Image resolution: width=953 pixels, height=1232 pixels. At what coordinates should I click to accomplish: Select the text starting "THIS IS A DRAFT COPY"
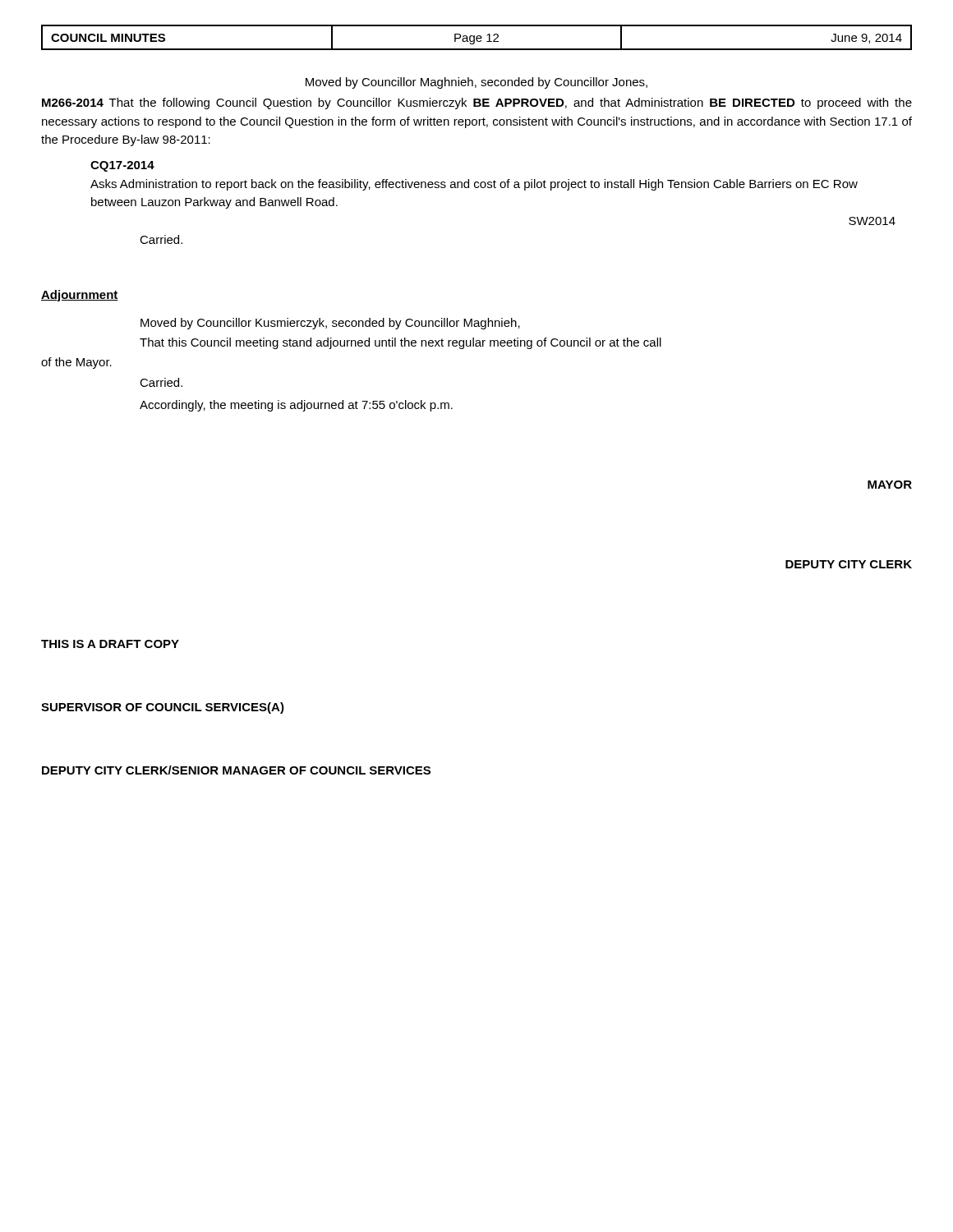click(110, 643)
